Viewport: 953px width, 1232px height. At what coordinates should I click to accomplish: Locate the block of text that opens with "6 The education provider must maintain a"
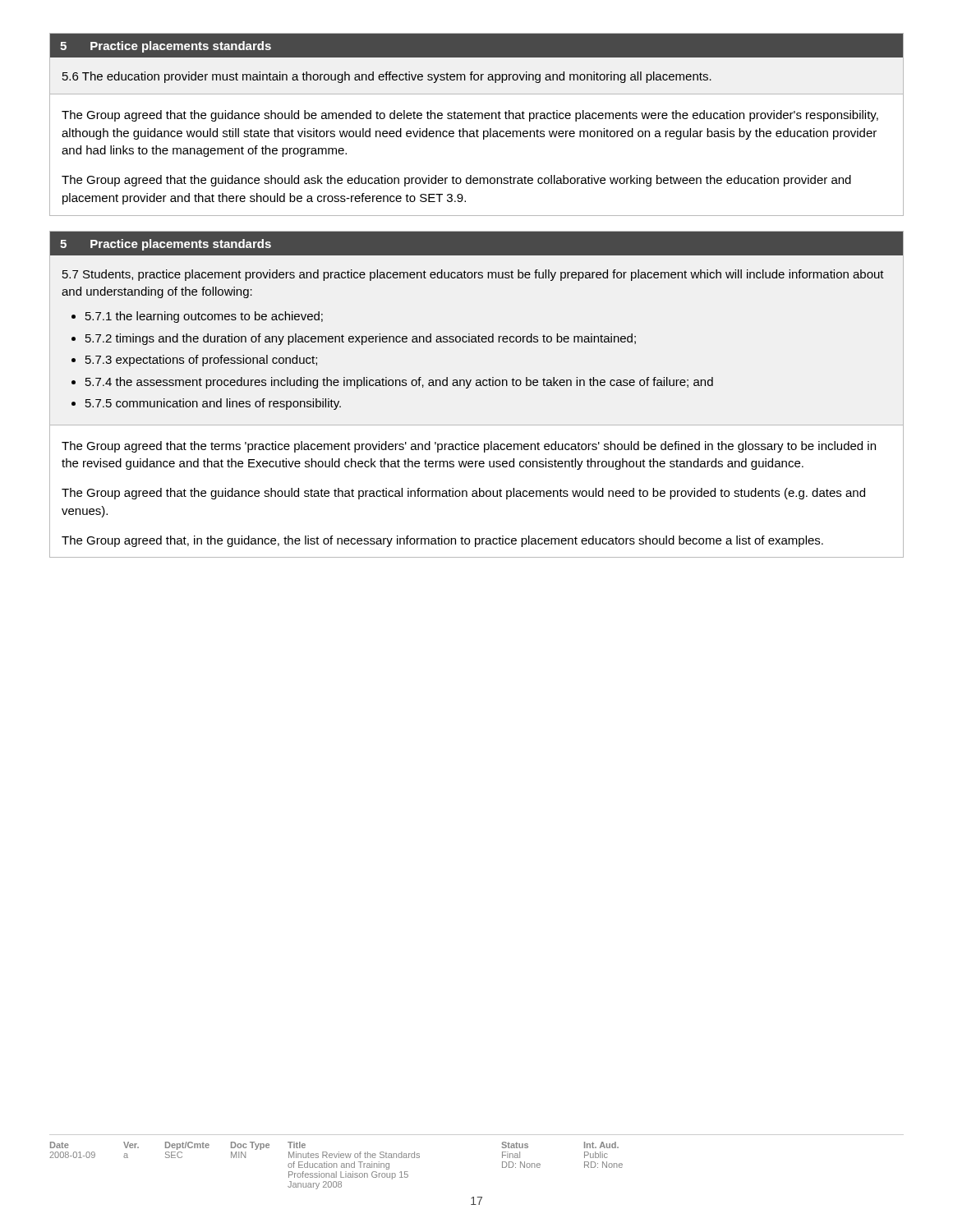point(476,76)
